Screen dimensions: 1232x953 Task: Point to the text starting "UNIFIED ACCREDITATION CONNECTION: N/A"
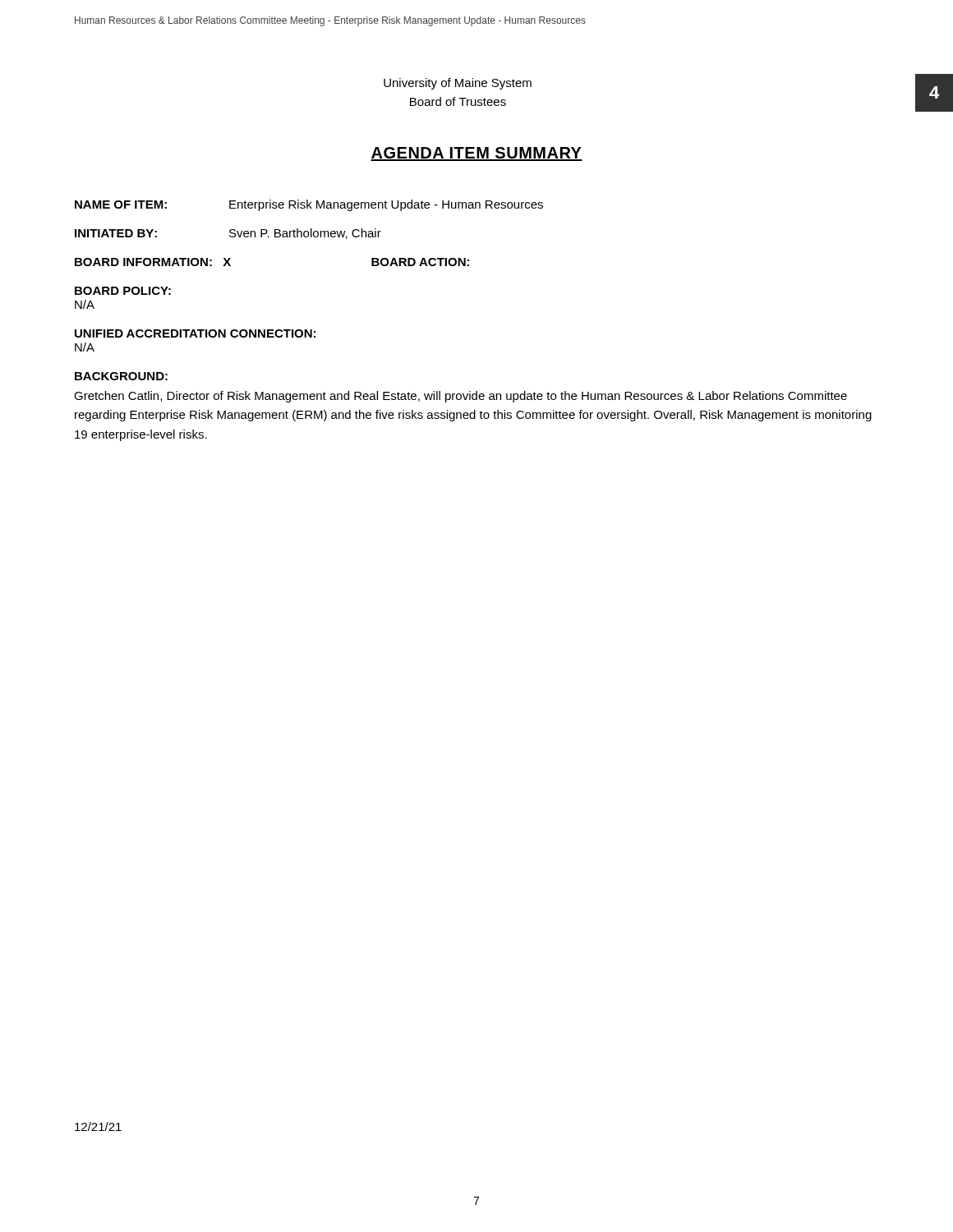coord(195,333)
